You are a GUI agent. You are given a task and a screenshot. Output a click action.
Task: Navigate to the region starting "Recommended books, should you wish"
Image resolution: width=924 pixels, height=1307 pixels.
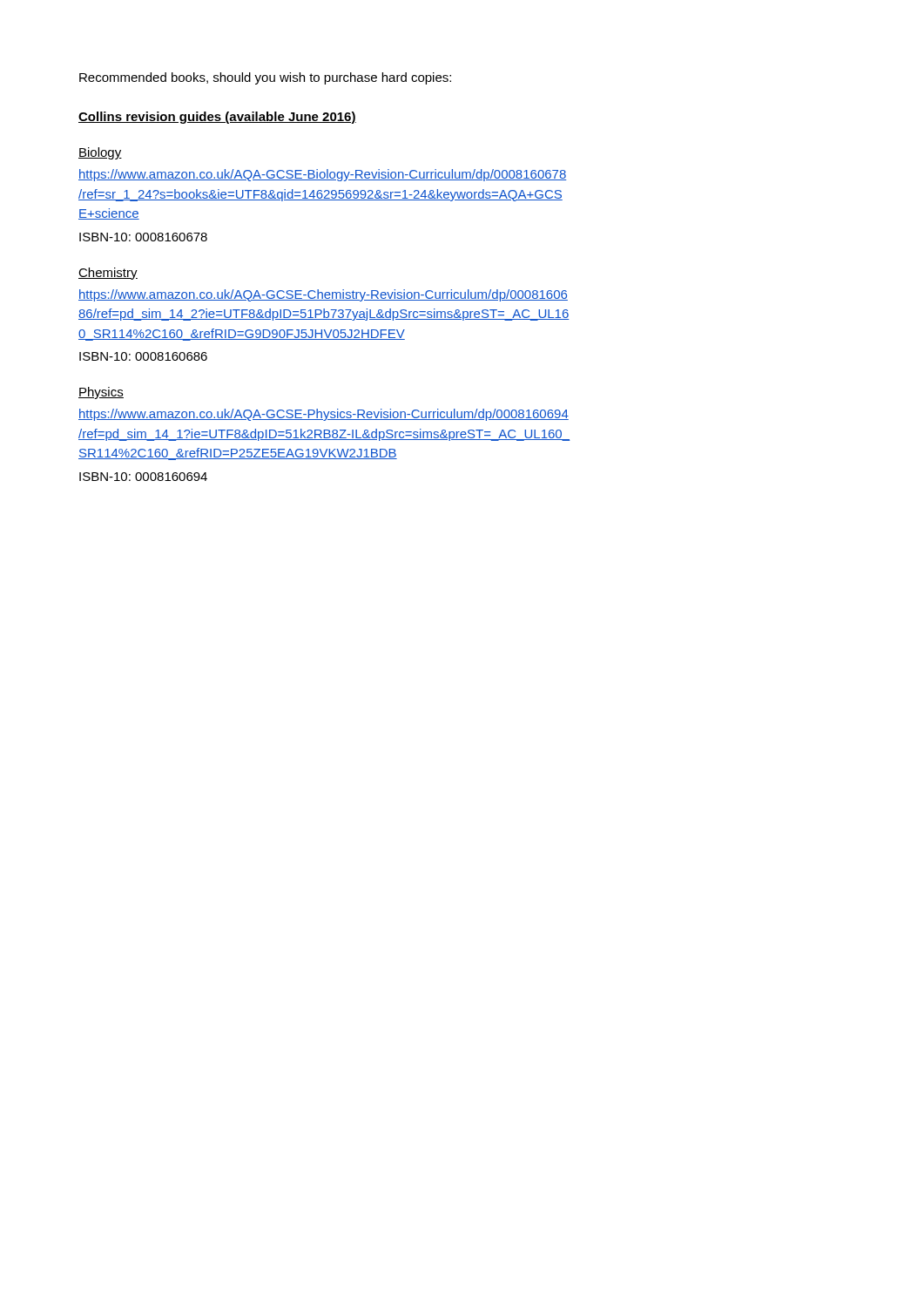(265, 77)
